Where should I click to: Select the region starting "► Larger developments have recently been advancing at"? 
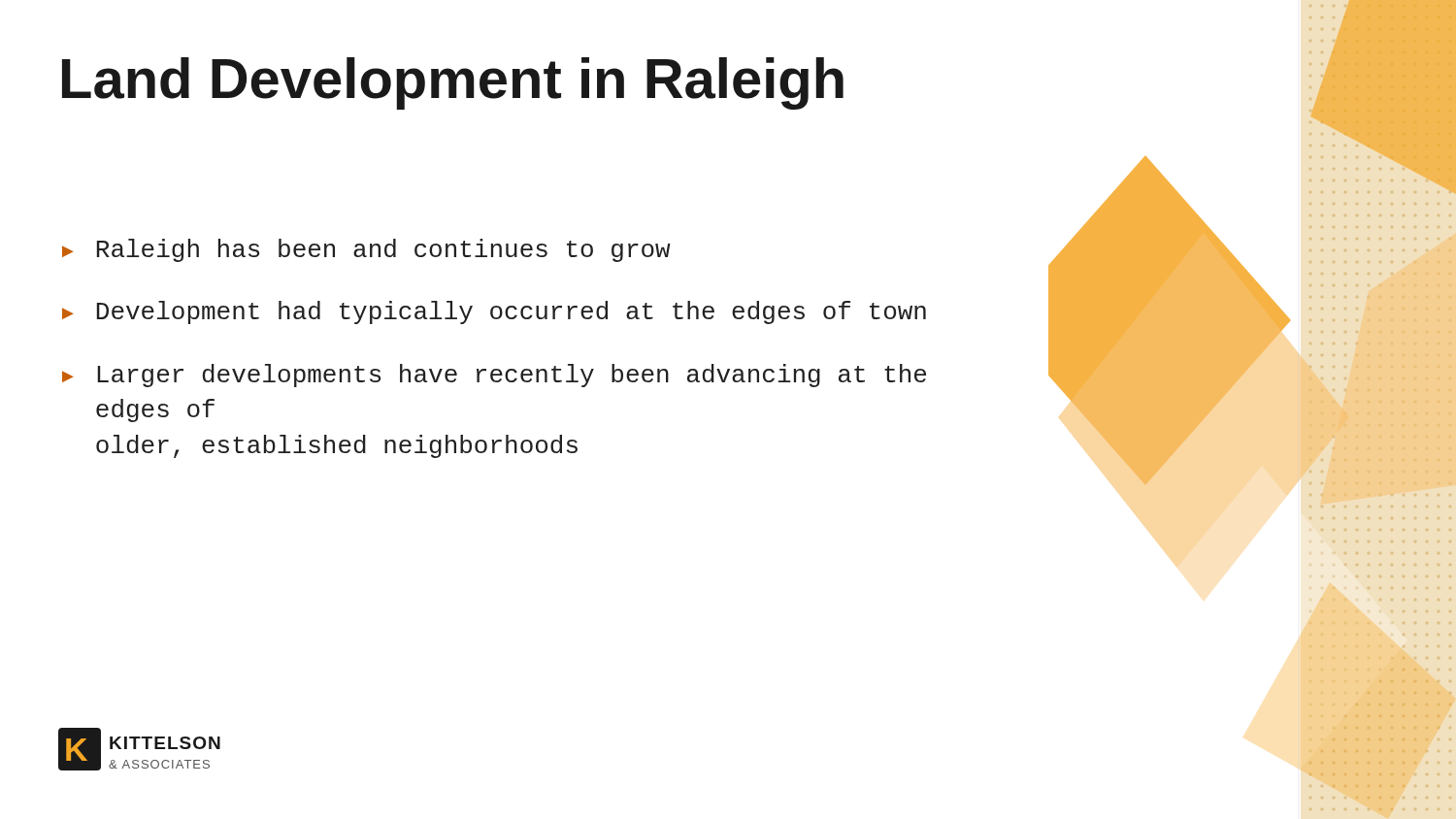point(494,376)
